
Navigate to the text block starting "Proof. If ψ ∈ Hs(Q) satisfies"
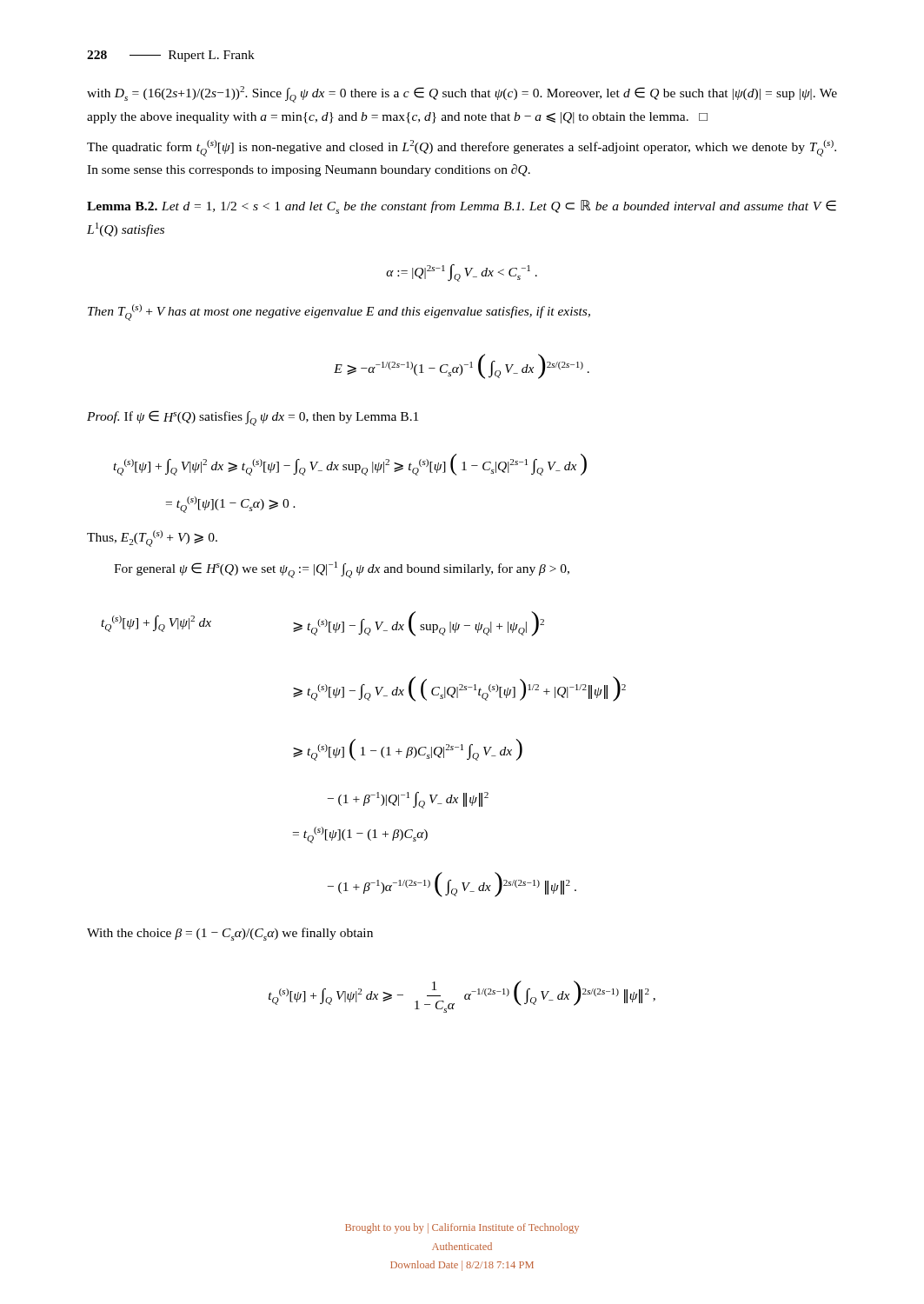click(x=253, y=417)
